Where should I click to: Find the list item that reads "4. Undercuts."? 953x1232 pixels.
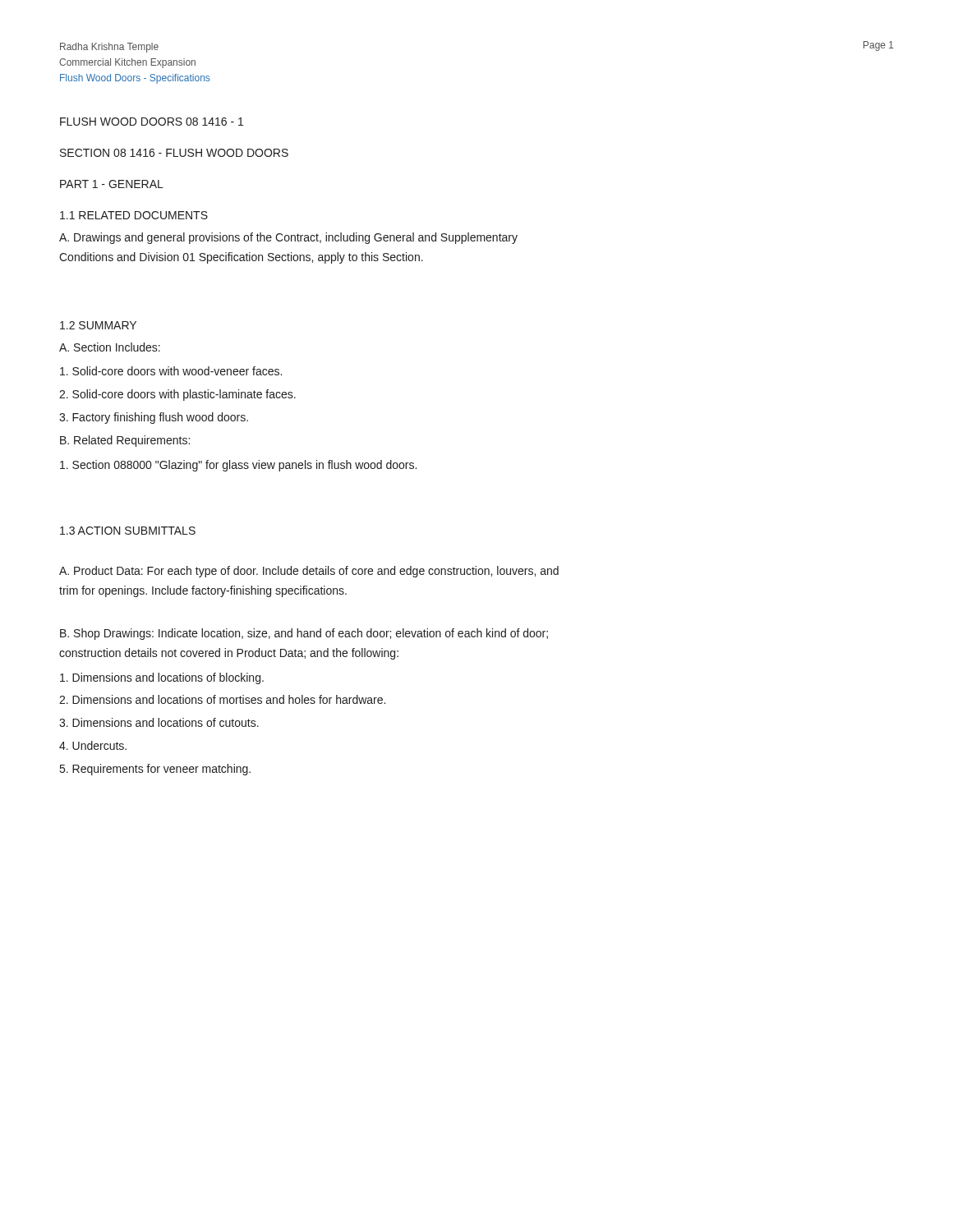tap(93, 746)
